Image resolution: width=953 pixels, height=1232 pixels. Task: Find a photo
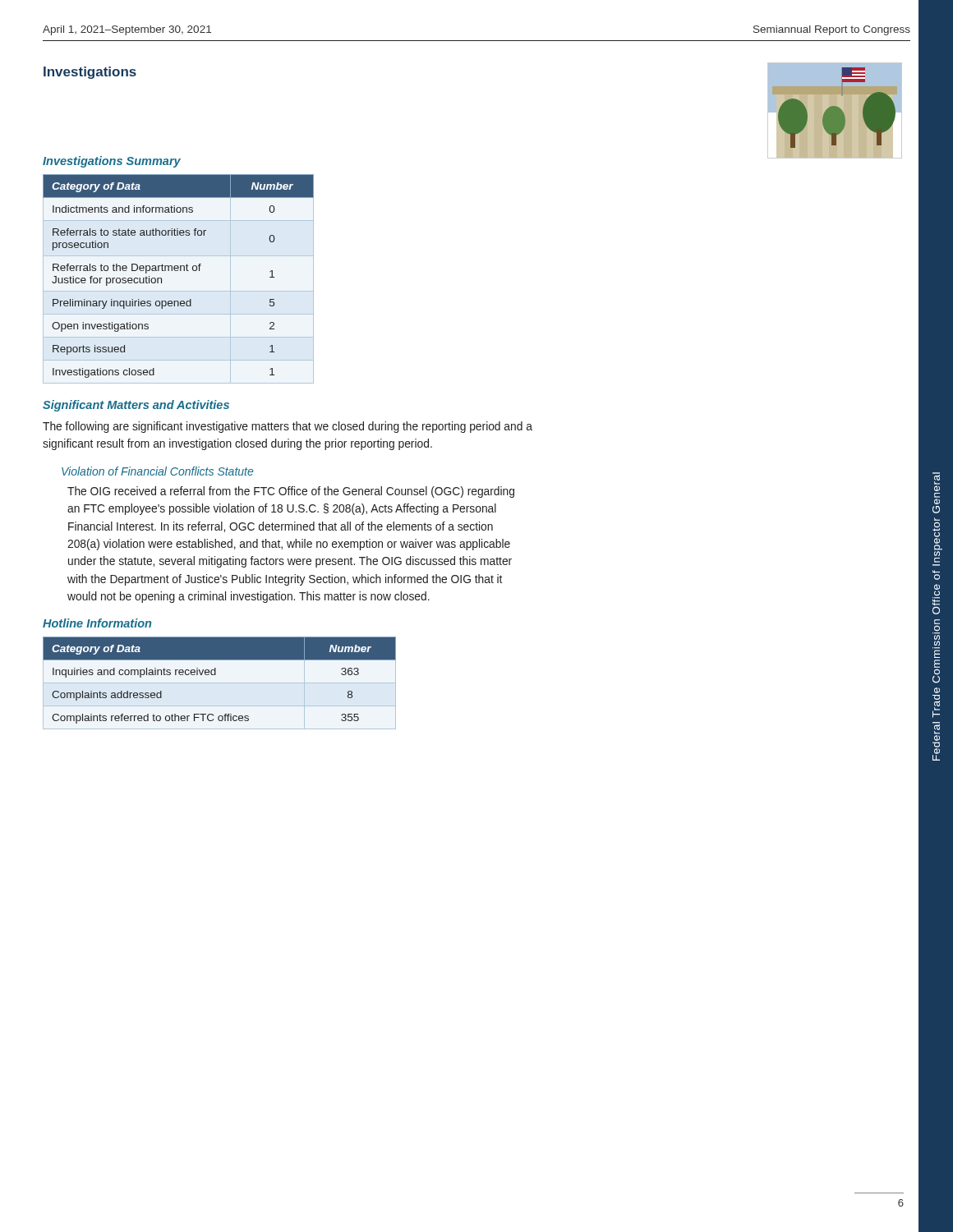(x=835, y=111)
